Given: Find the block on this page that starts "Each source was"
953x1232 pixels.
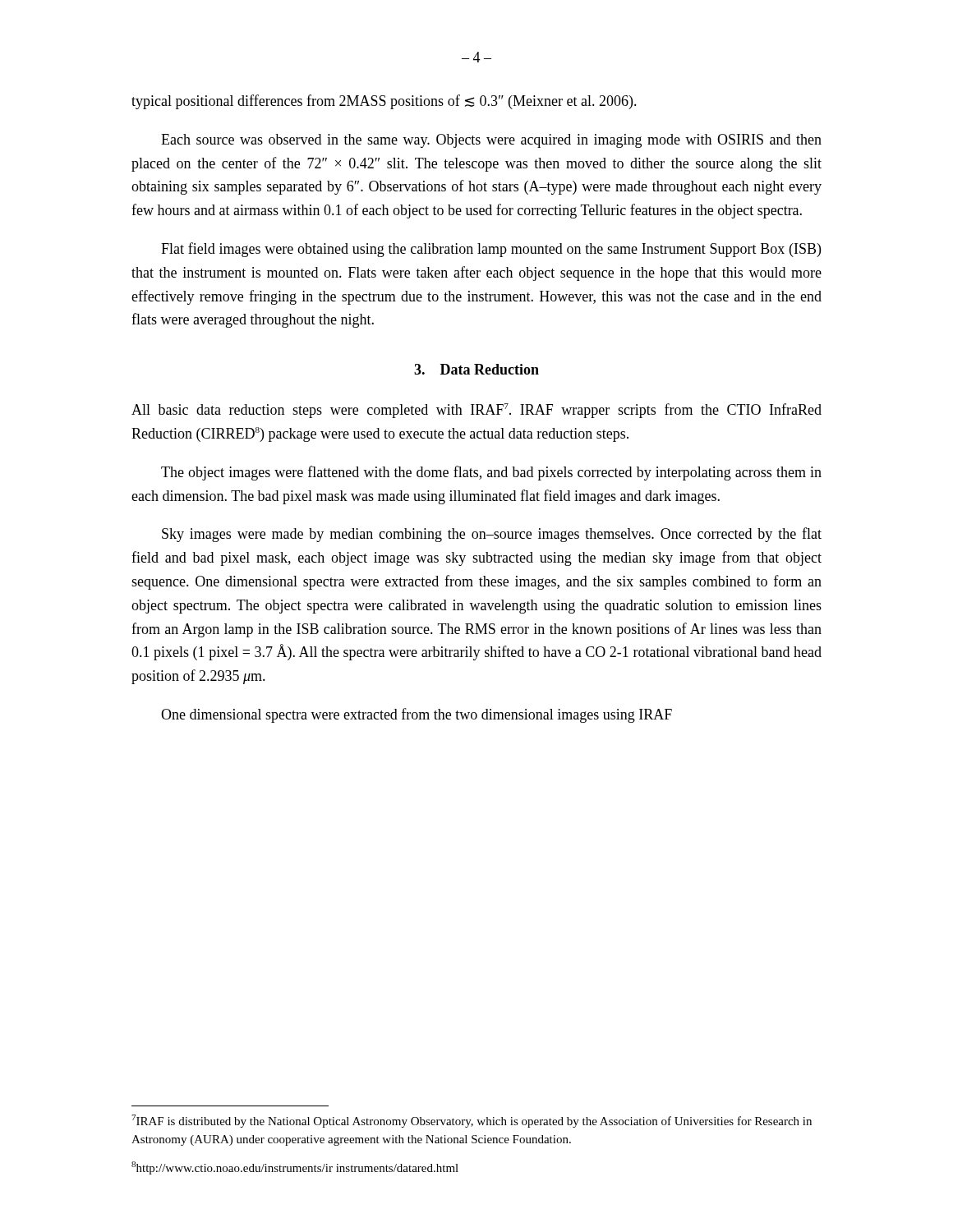Looking at the screenshot, I should 476,175.
